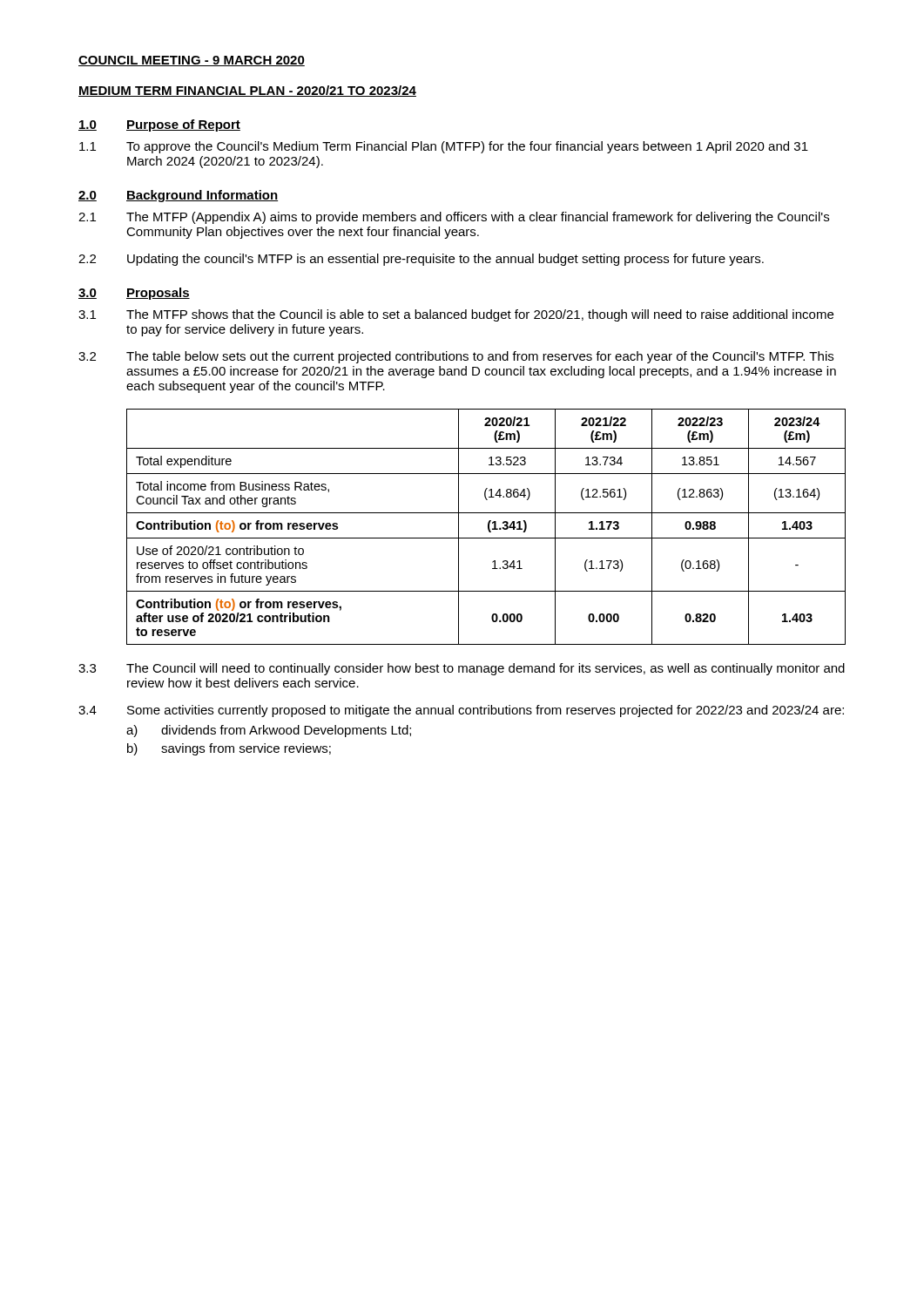Select the section header with the text "COUNCIL MEETING - 9 MARCH 2020"
924x1307 pixels.
191,60
